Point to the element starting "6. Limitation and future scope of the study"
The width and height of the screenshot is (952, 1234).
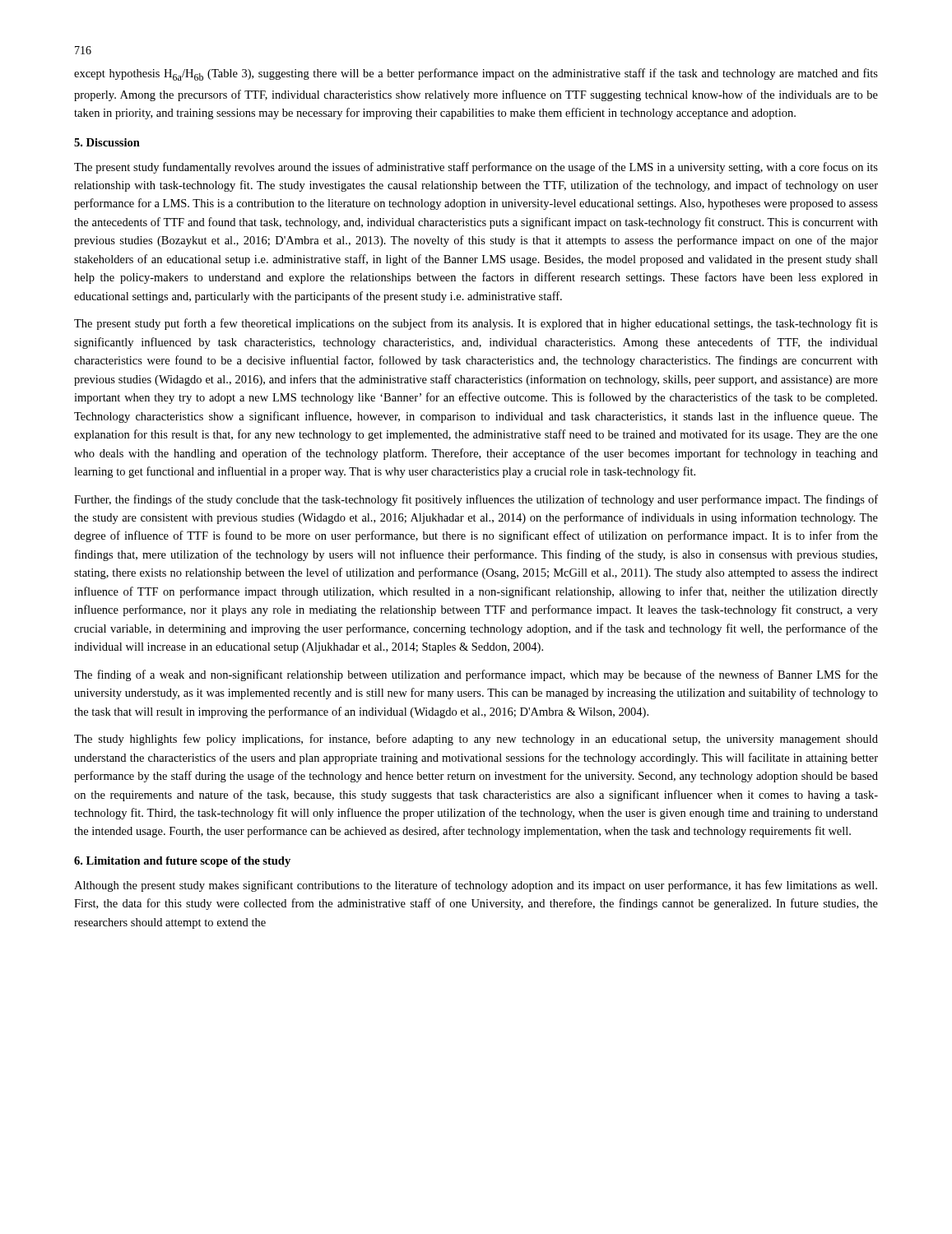click(x=182, y=860)
